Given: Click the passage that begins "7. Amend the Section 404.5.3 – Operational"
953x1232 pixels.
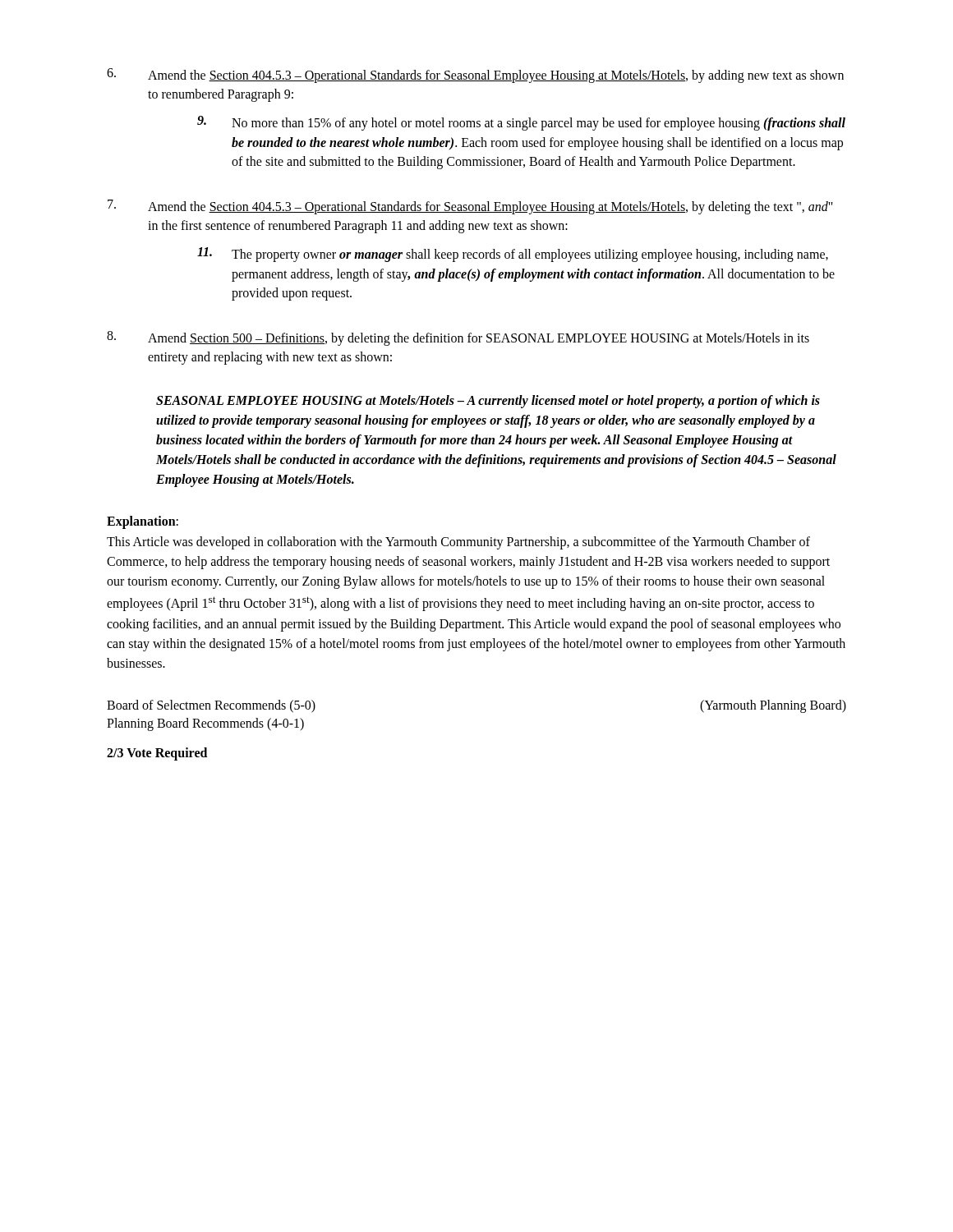Looking at the screenshot, I should (476, 255).
